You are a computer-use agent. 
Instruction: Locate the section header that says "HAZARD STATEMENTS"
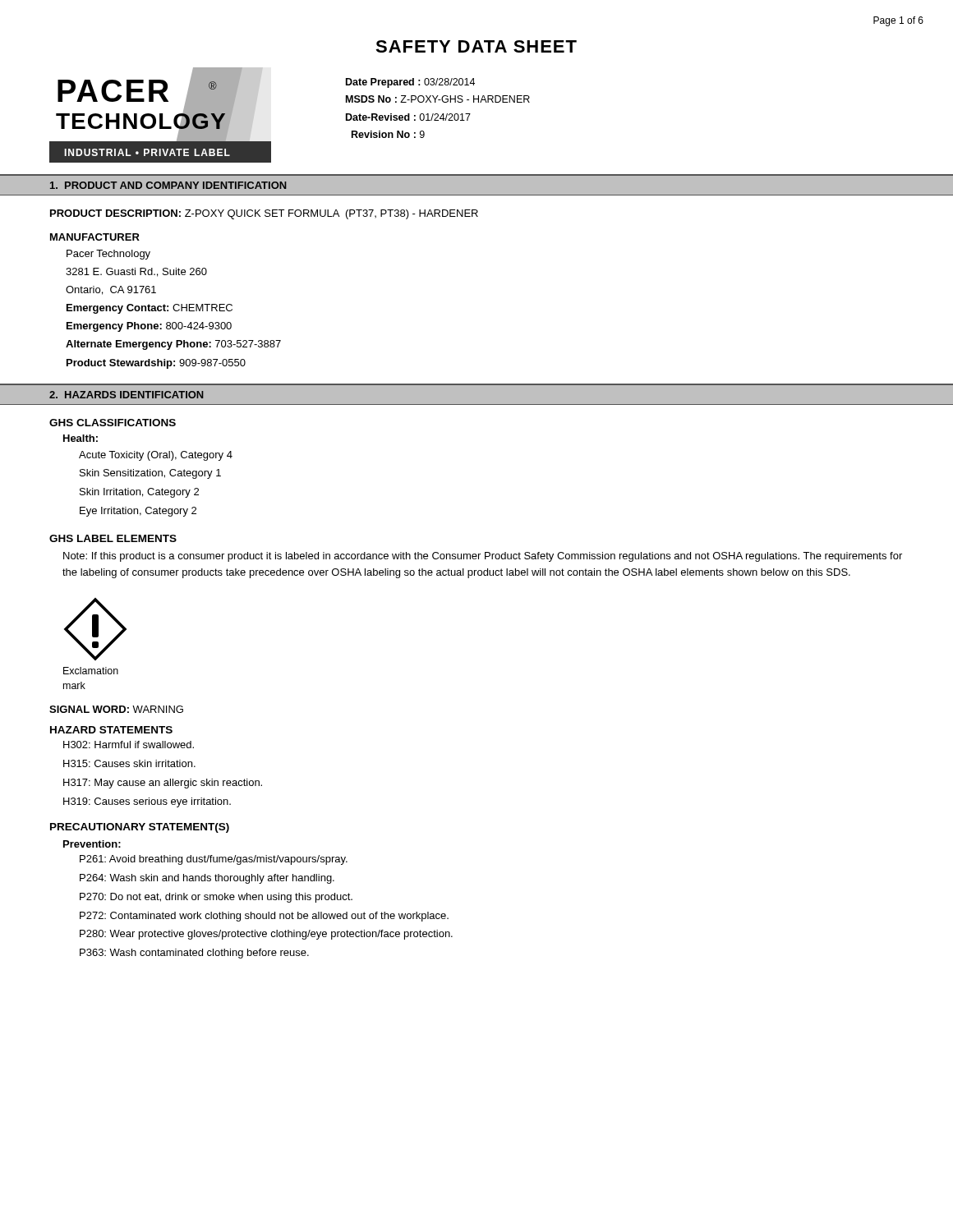point(111,730)
